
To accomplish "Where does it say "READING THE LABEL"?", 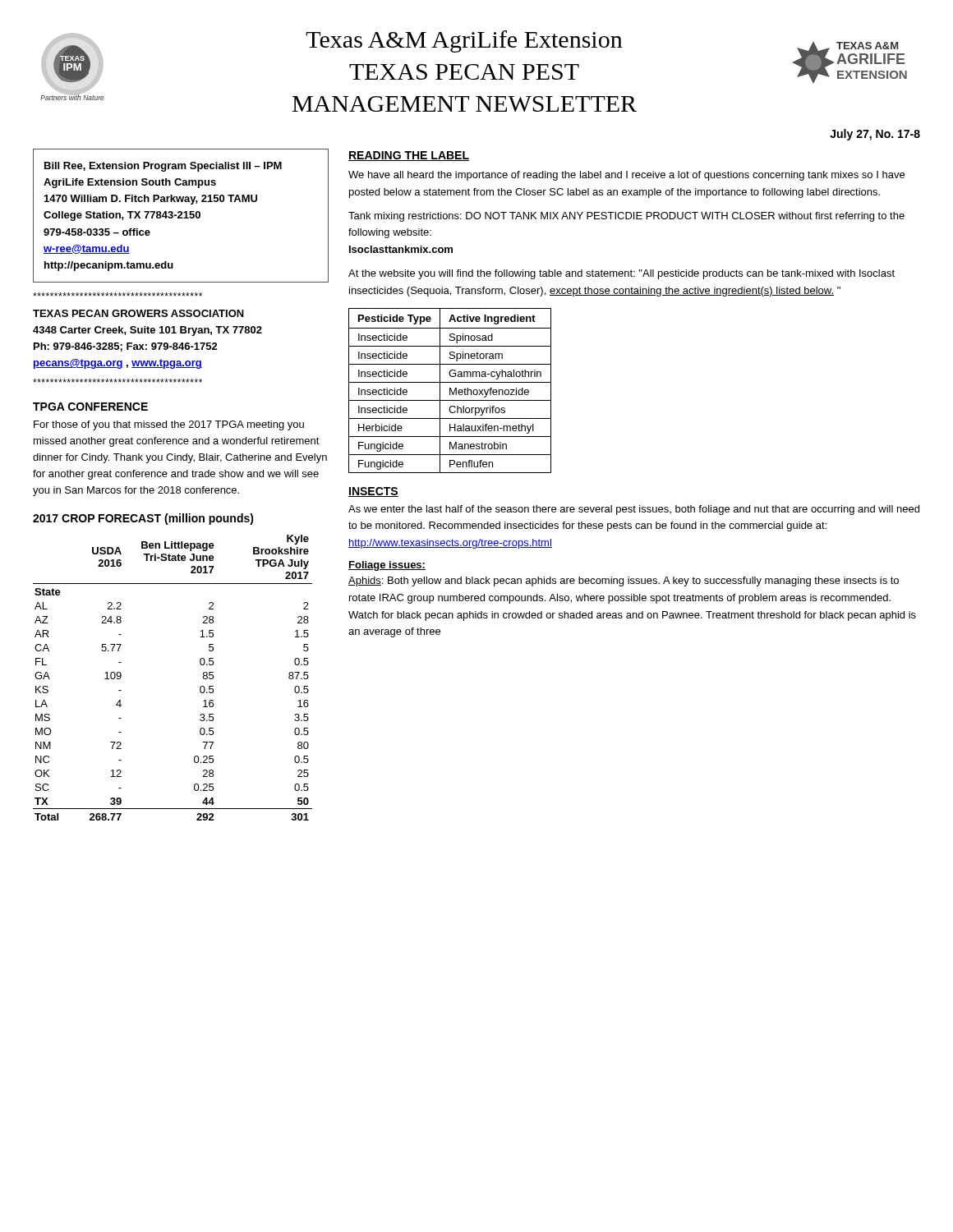I will point(409,155).
